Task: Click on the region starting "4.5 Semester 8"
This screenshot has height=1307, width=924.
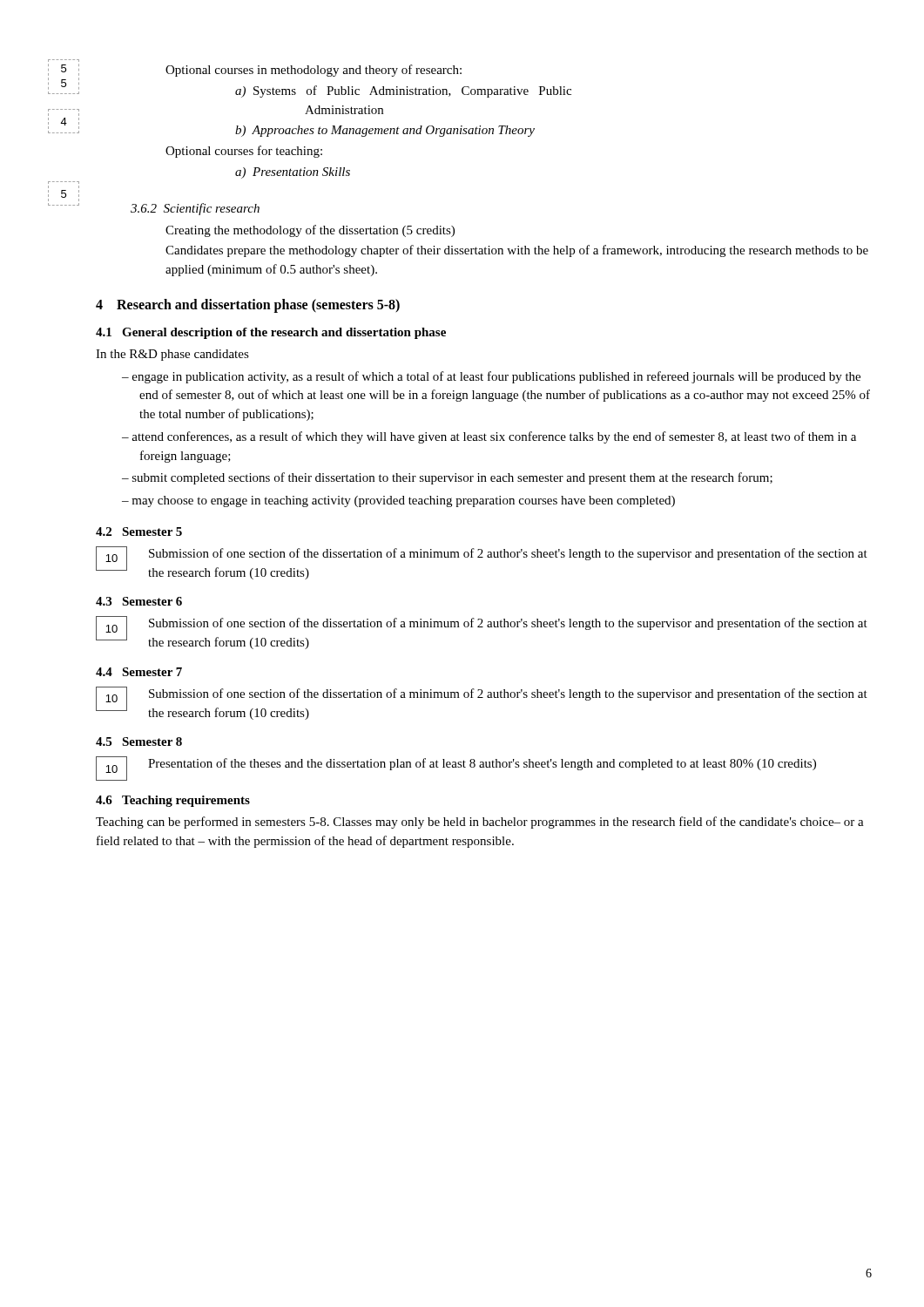Action: click(x=139, y=742)
